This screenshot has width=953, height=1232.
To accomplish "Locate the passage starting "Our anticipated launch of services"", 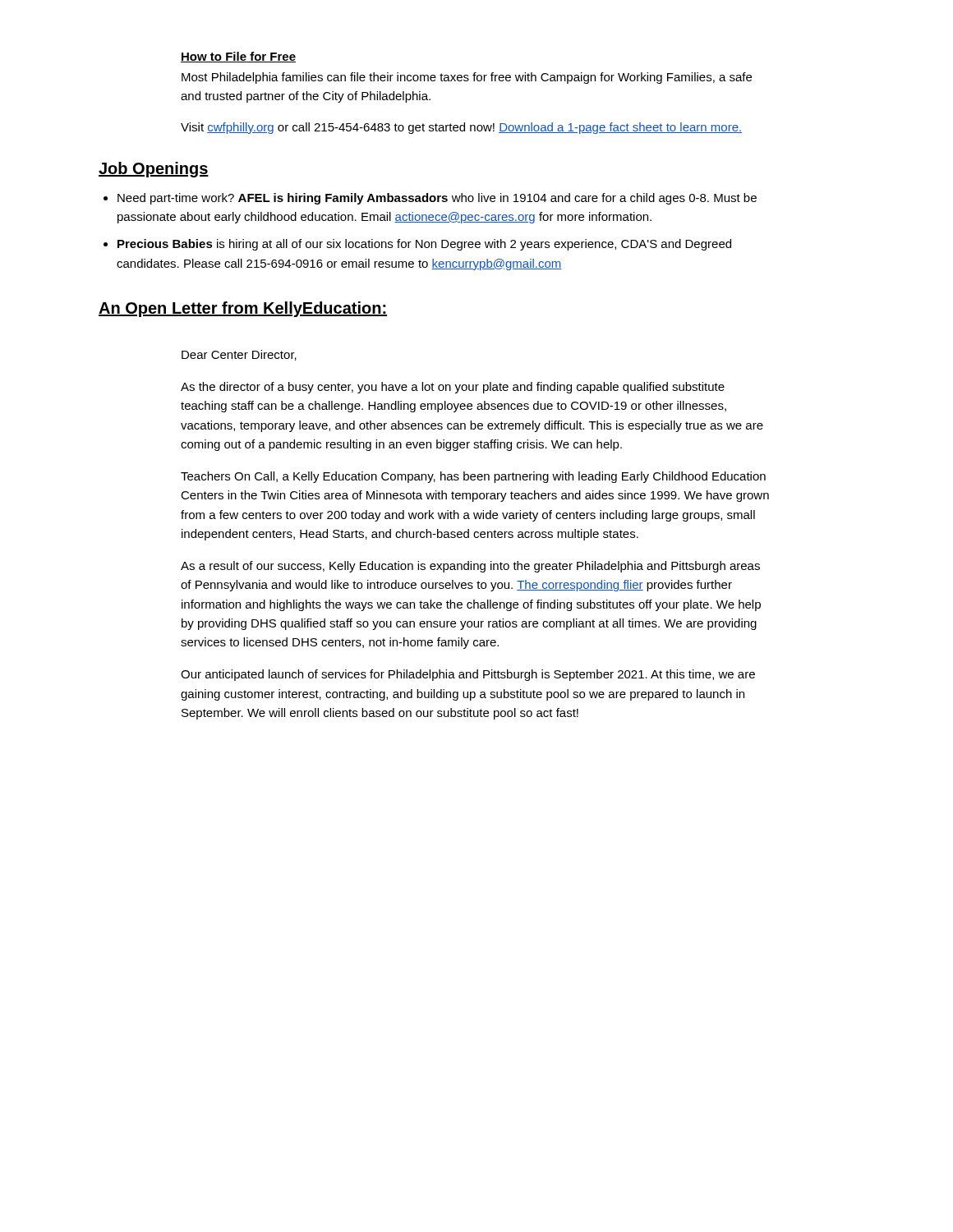I will [x=468, y=693].
